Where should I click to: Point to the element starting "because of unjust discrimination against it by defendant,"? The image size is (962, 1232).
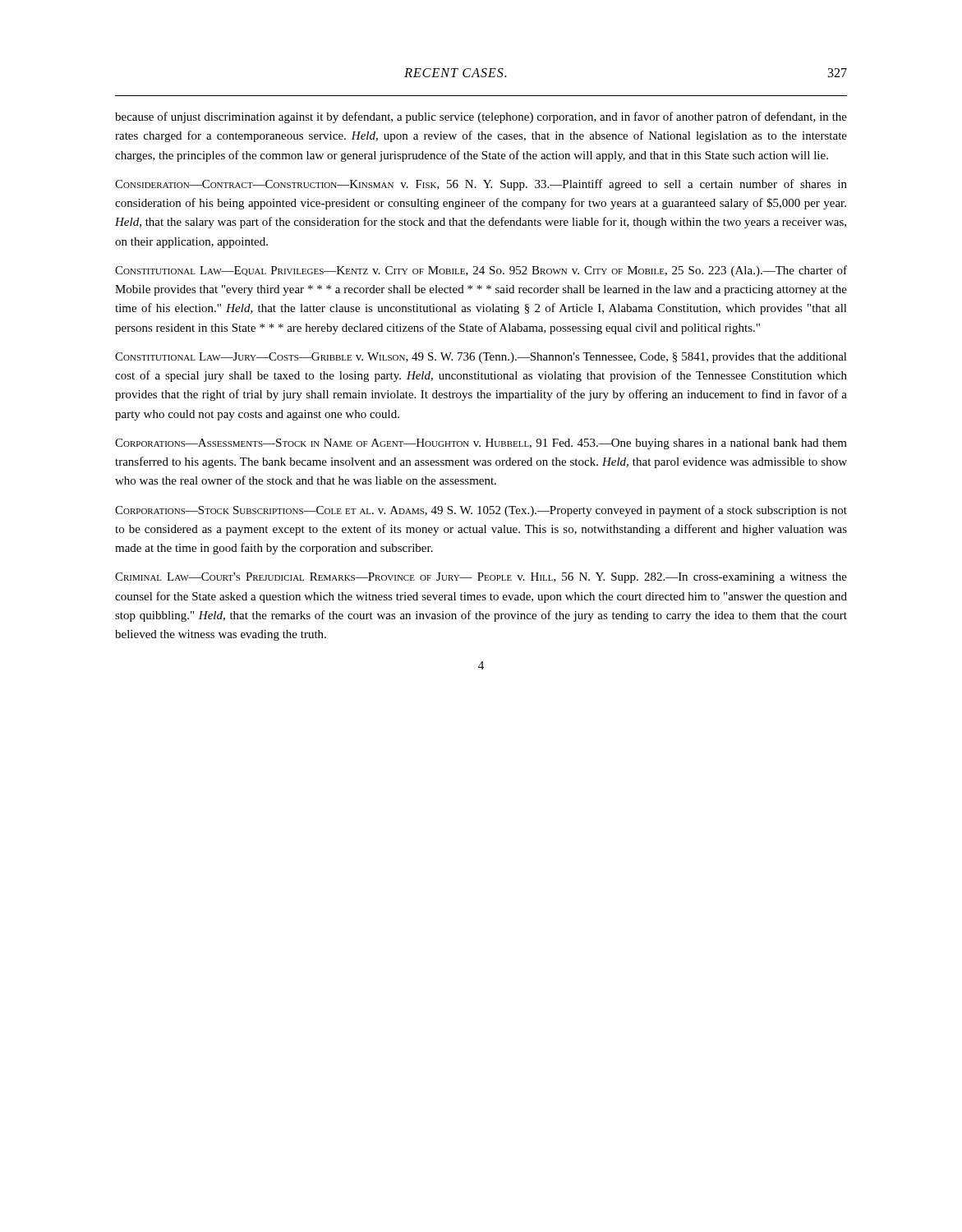pyautogui.click(x=481, y=136)
